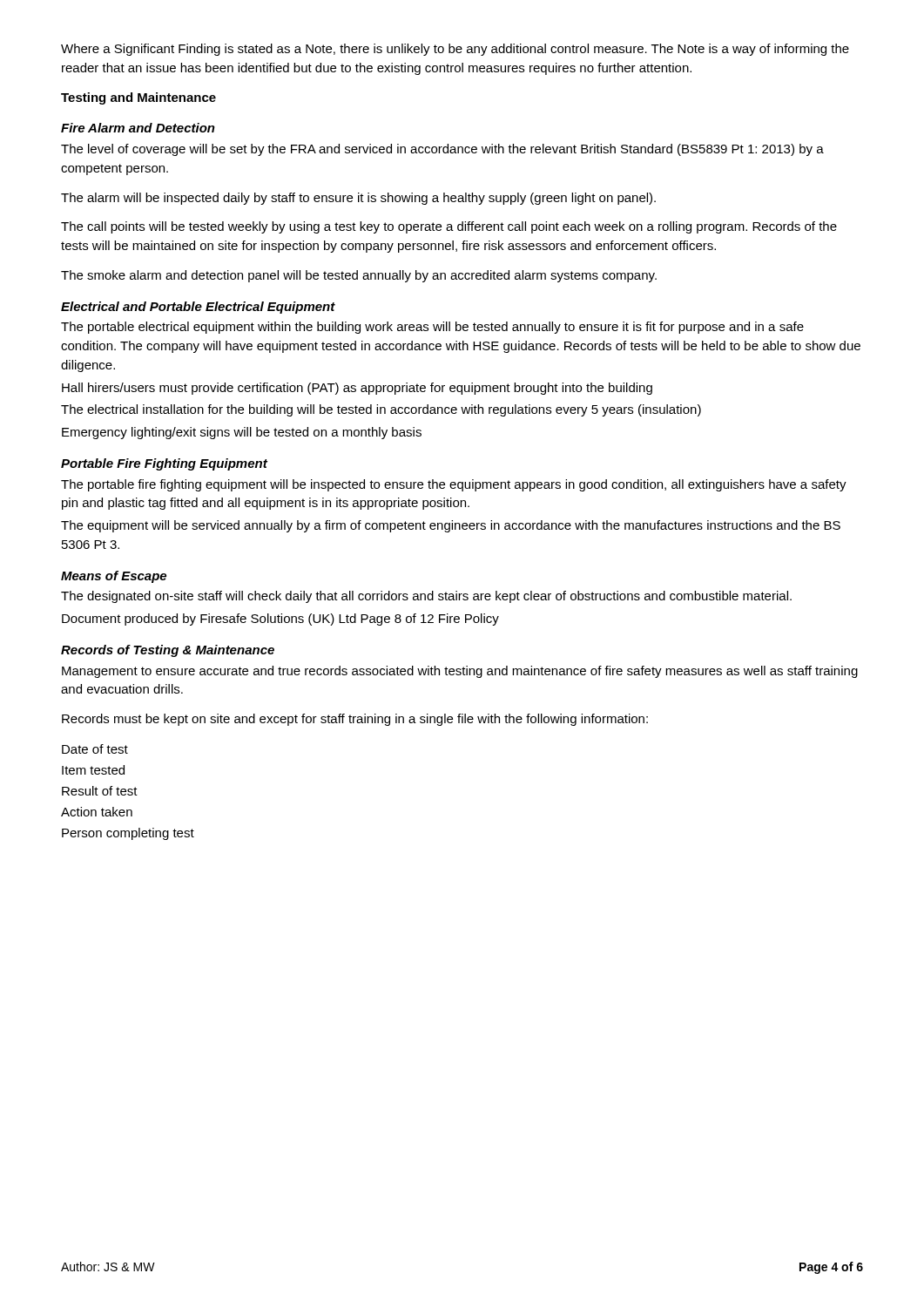Viewport: 924px width, 1307px height.
Task: Select the text block with the text "The alarm will be inspected daily"
Action: 462,197
